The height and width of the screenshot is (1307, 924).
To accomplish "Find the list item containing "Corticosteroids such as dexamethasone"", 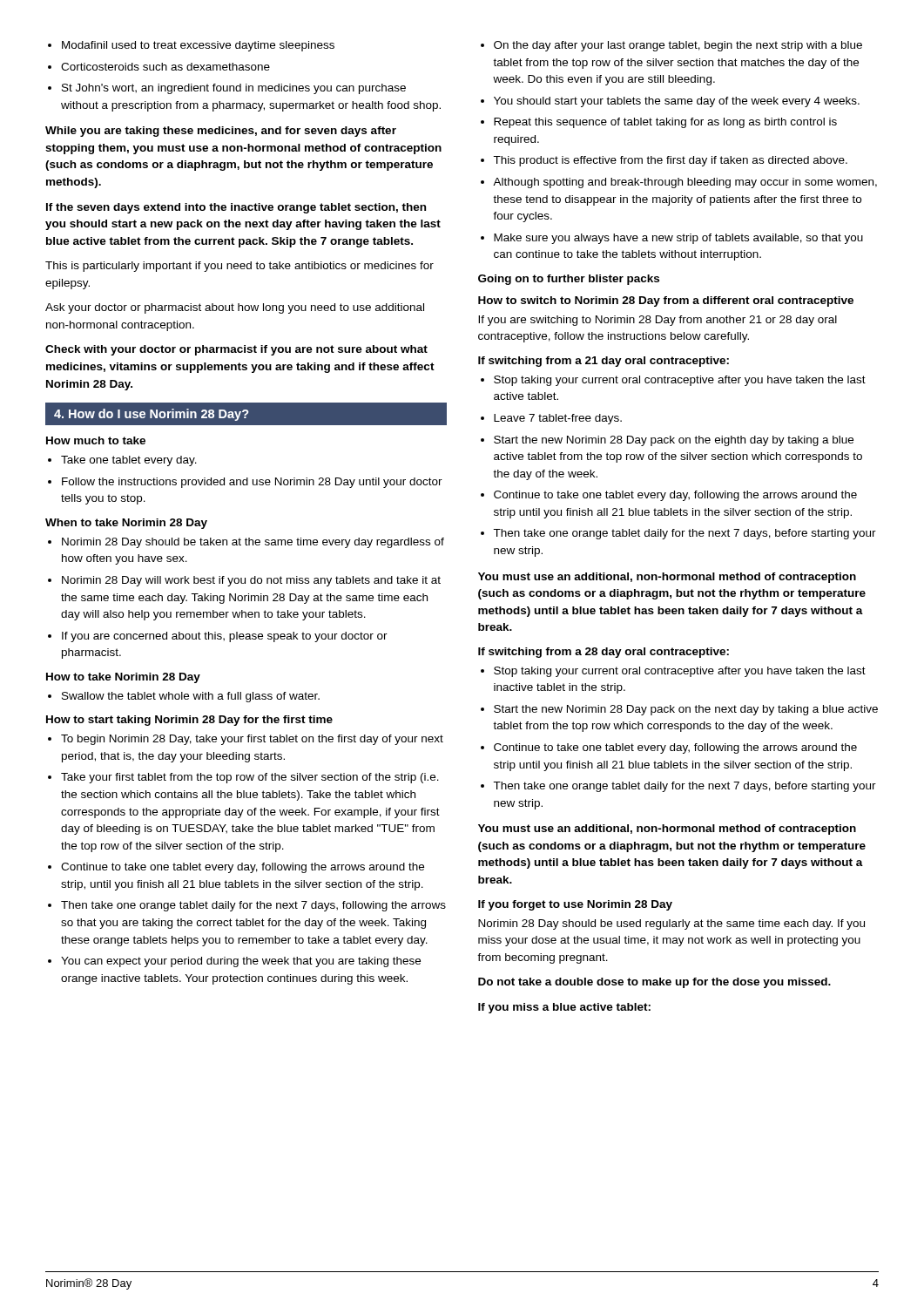I will click(254, 67).
